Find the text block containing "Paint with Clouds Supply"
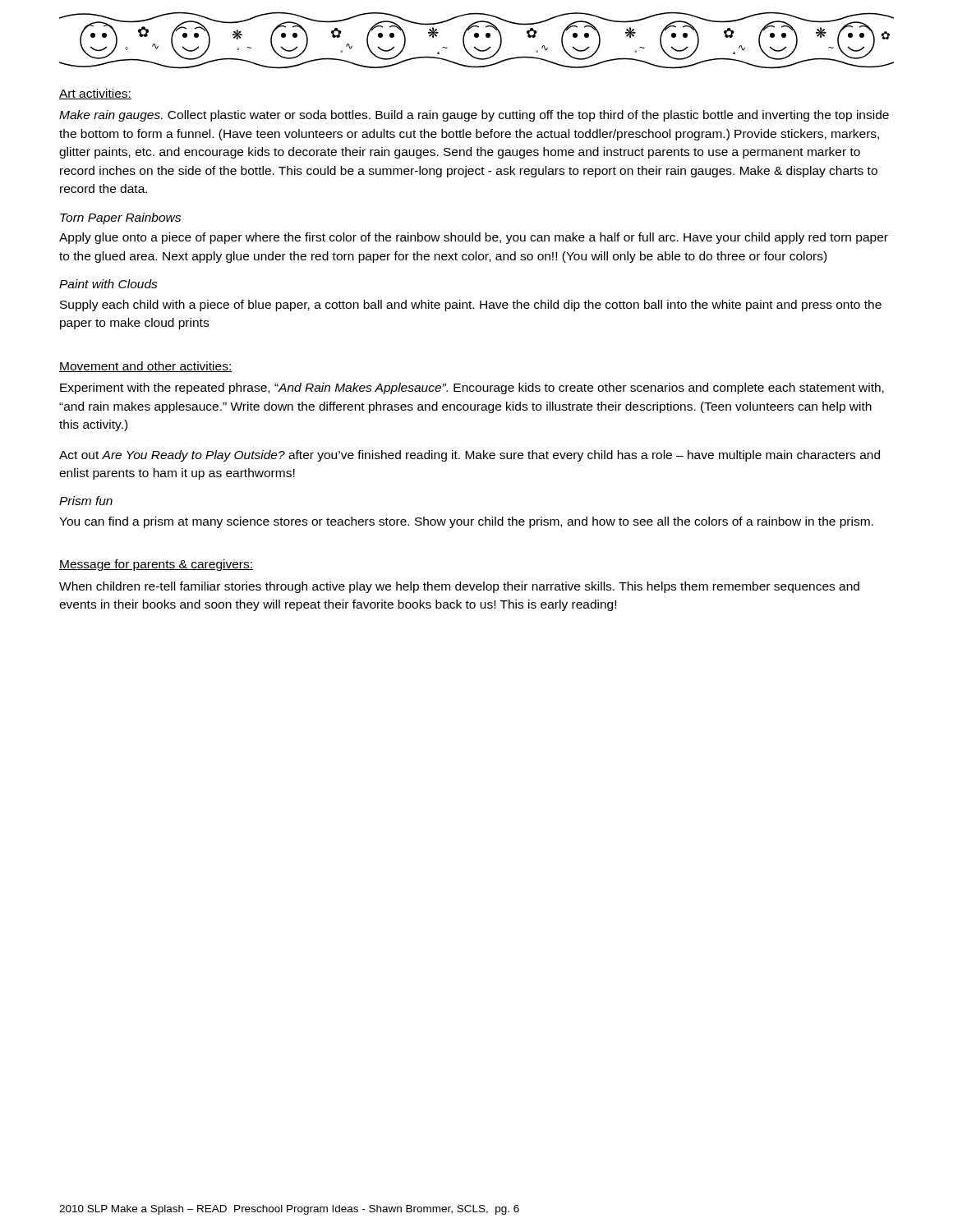 point(476,302)
